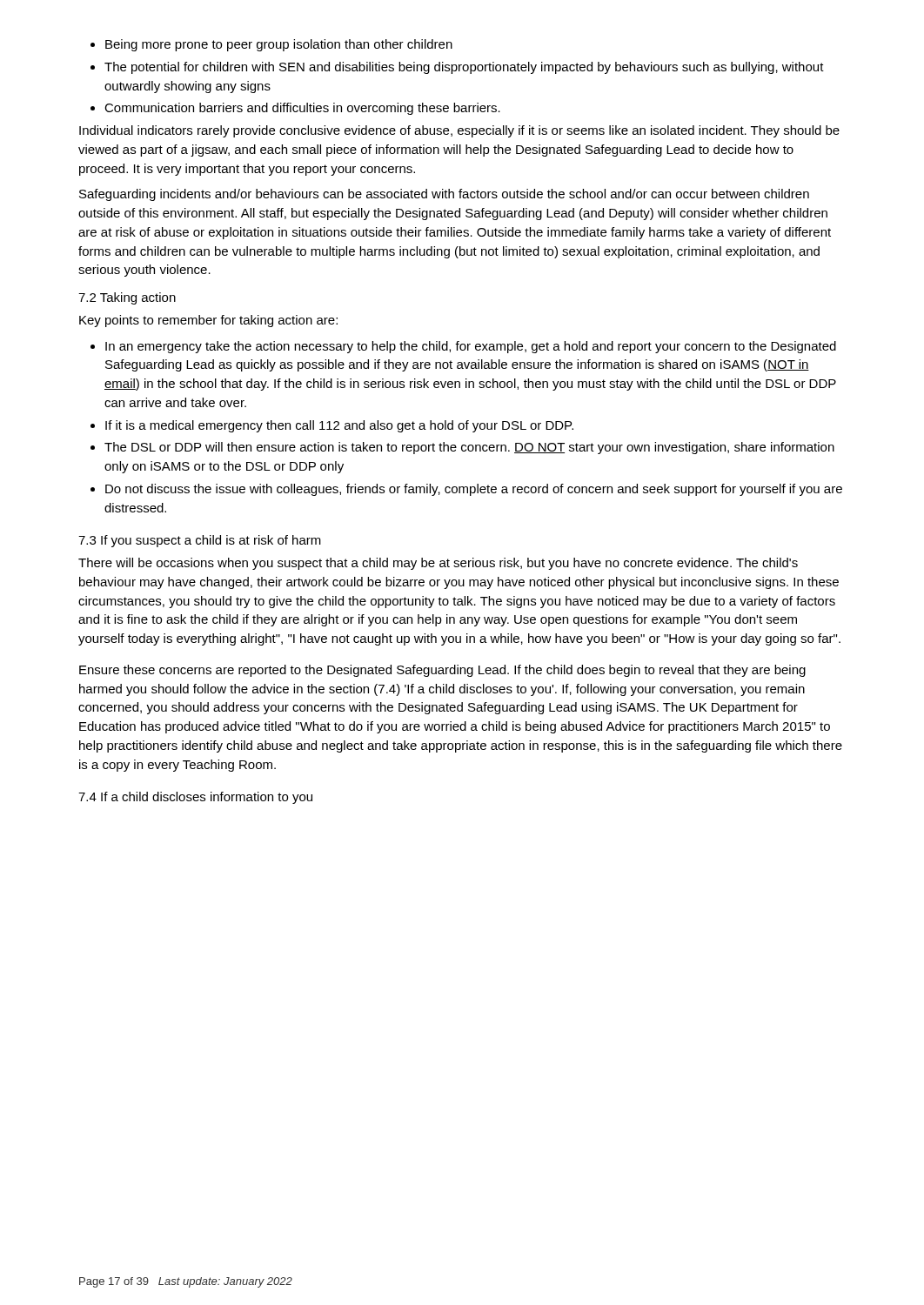Viewport: 924px width, 1305px height.
Task: Click on the block starting "The DSL or DDP will"
Action: pos(462,457)
